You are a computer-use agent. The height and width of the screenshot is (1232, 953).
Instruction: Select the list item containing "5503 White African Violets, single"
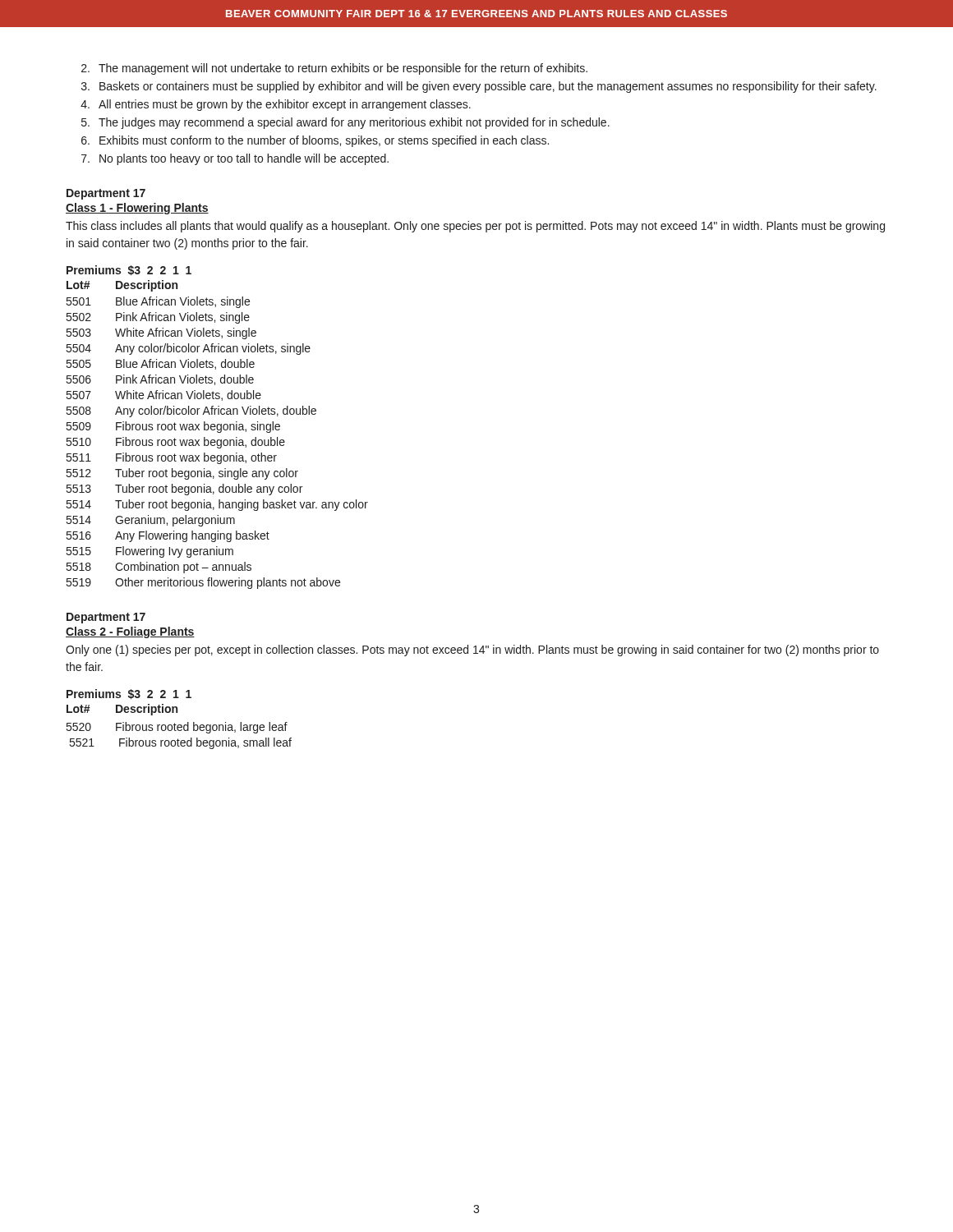161,333
